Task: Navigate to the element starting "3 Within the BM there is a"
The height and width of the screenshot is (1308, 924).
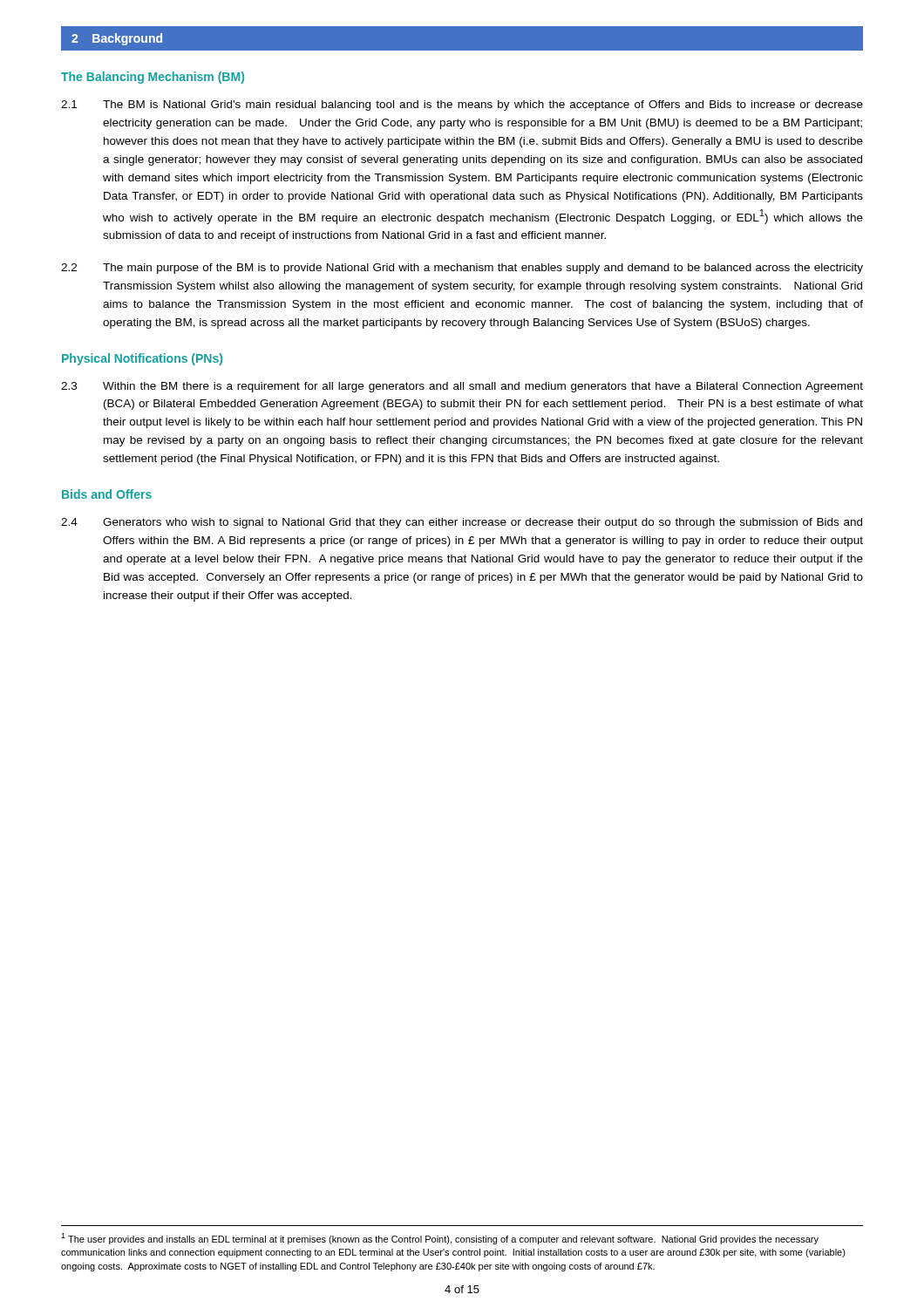Action: point(462,423)
